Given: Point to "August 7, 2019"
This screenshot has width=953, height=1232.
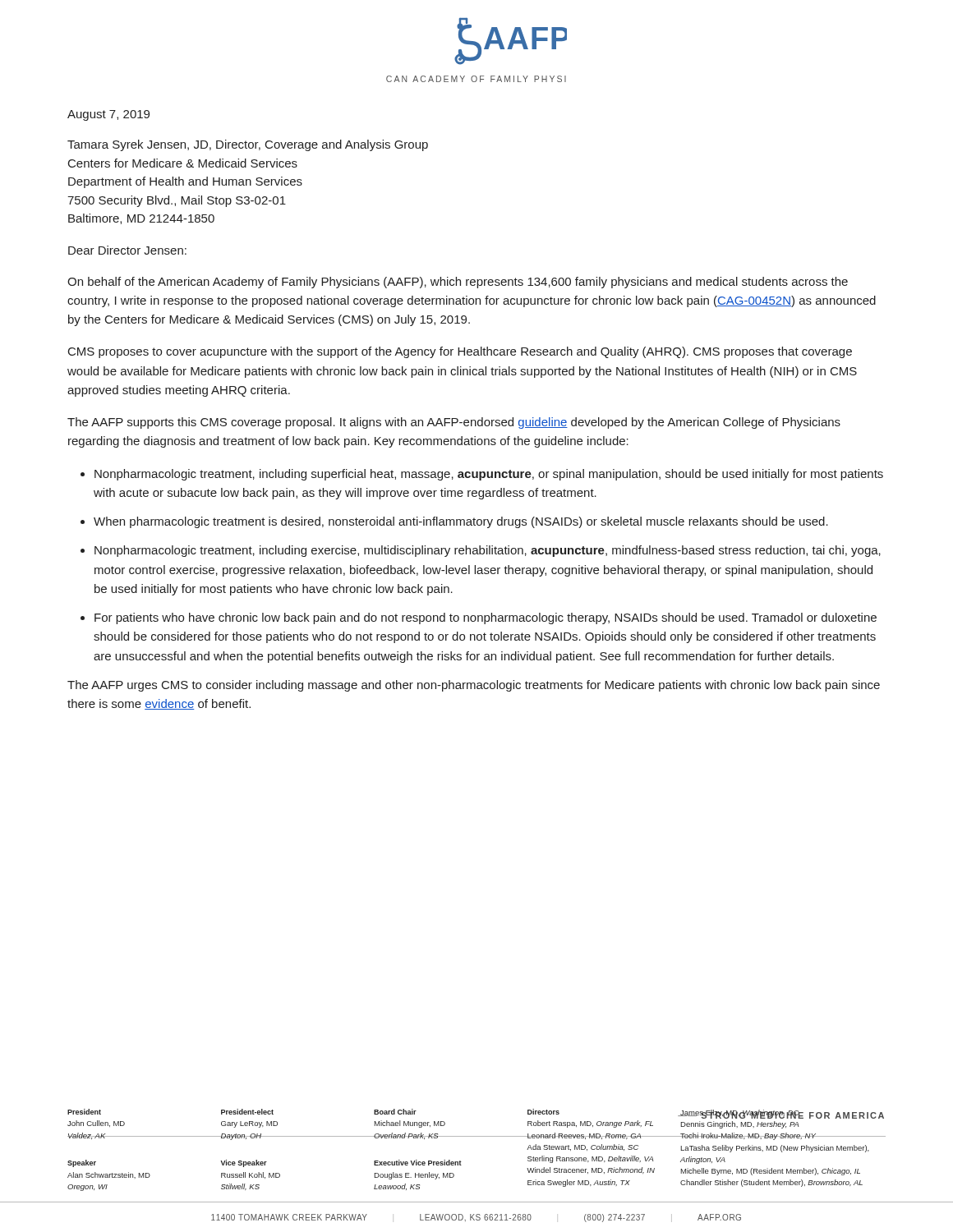Looking at the screenshot, I should click(x=109, y=114).
